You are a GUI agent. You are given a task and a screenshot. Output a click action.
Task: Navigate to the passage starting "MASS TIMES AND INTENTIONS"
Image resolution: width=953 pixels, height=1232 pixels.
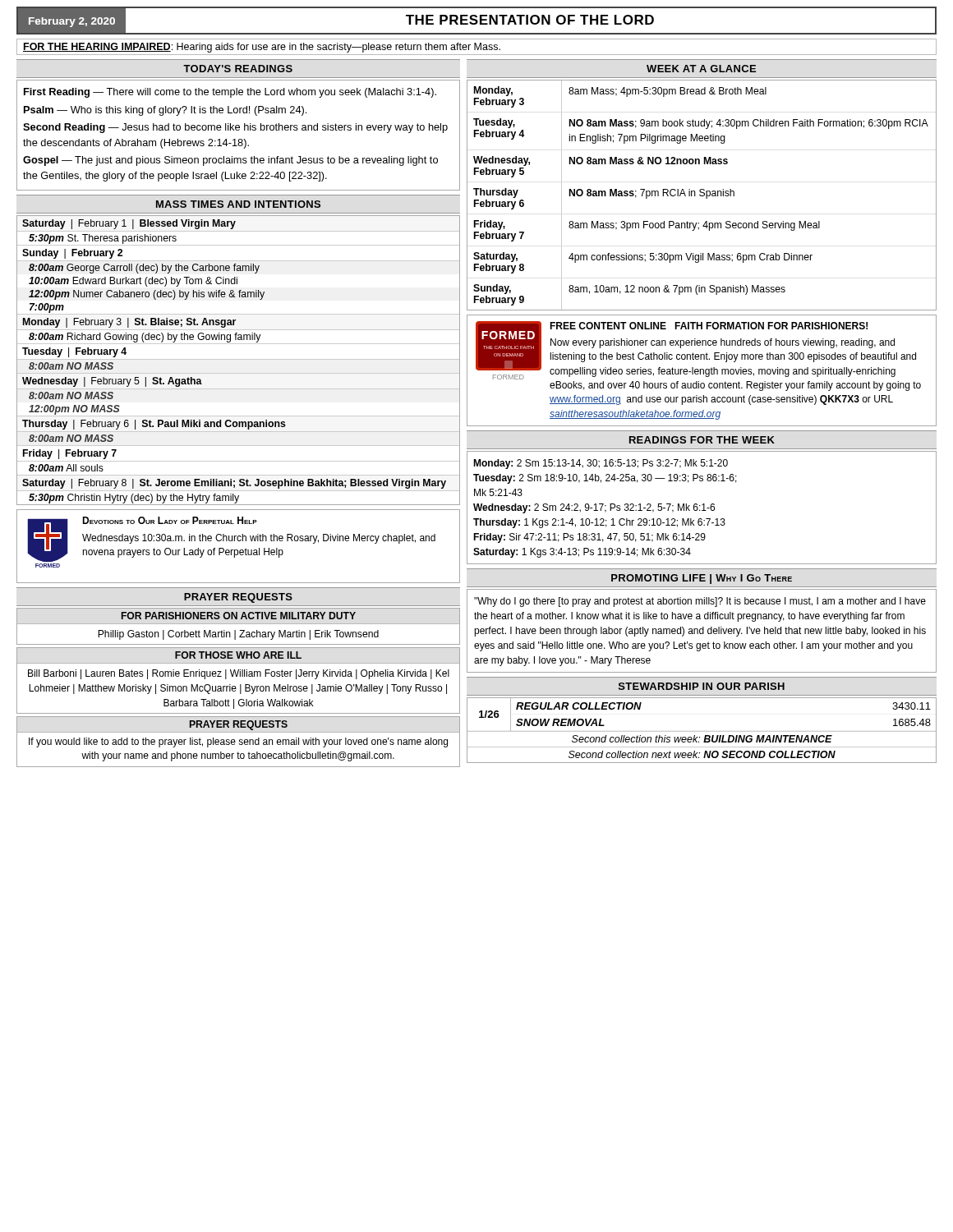pyautogui.click(x=238, y=204)
